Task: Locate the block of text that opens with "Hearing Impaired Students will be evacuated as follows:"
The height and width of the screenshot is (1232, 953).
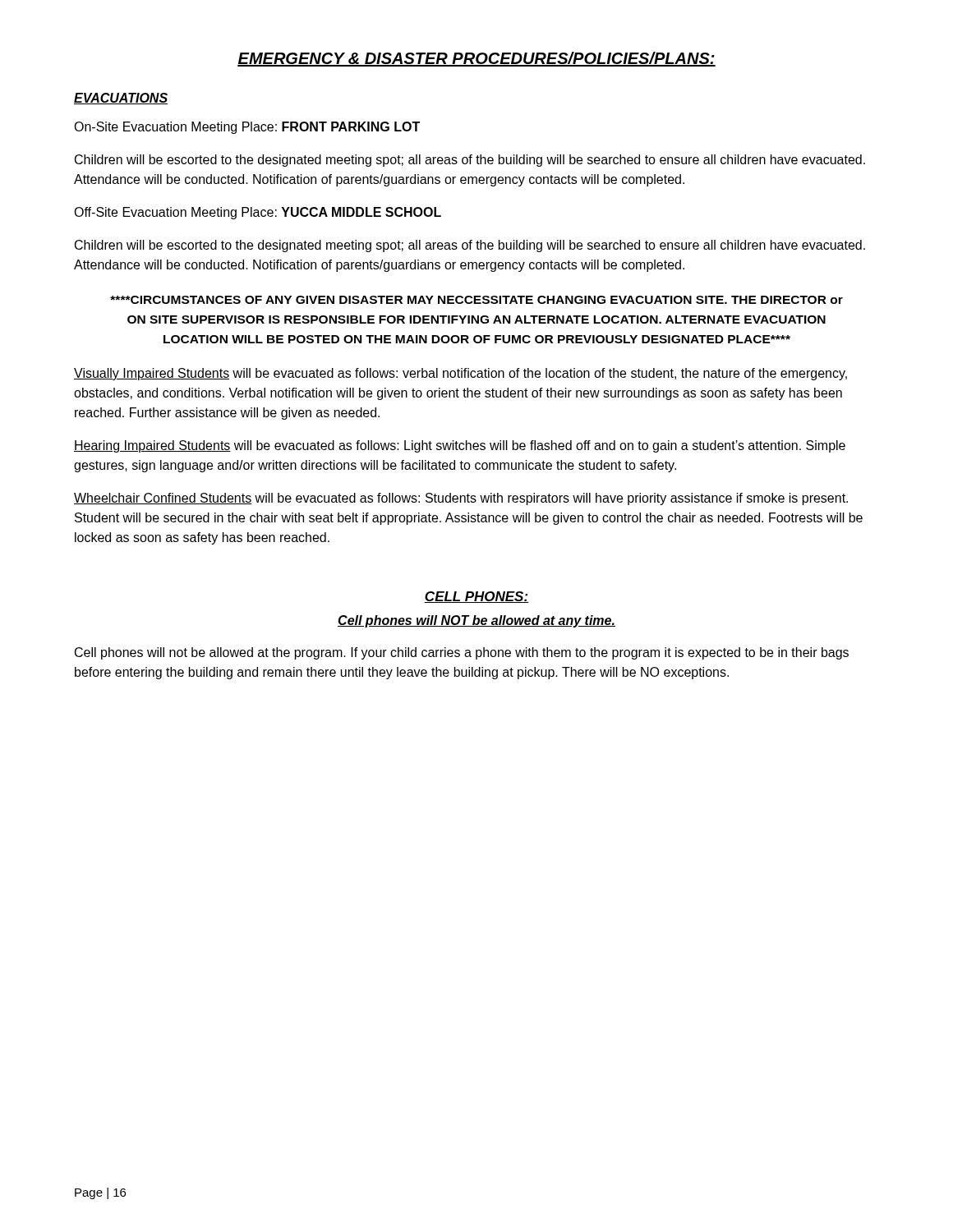Action: pos(460,455)
